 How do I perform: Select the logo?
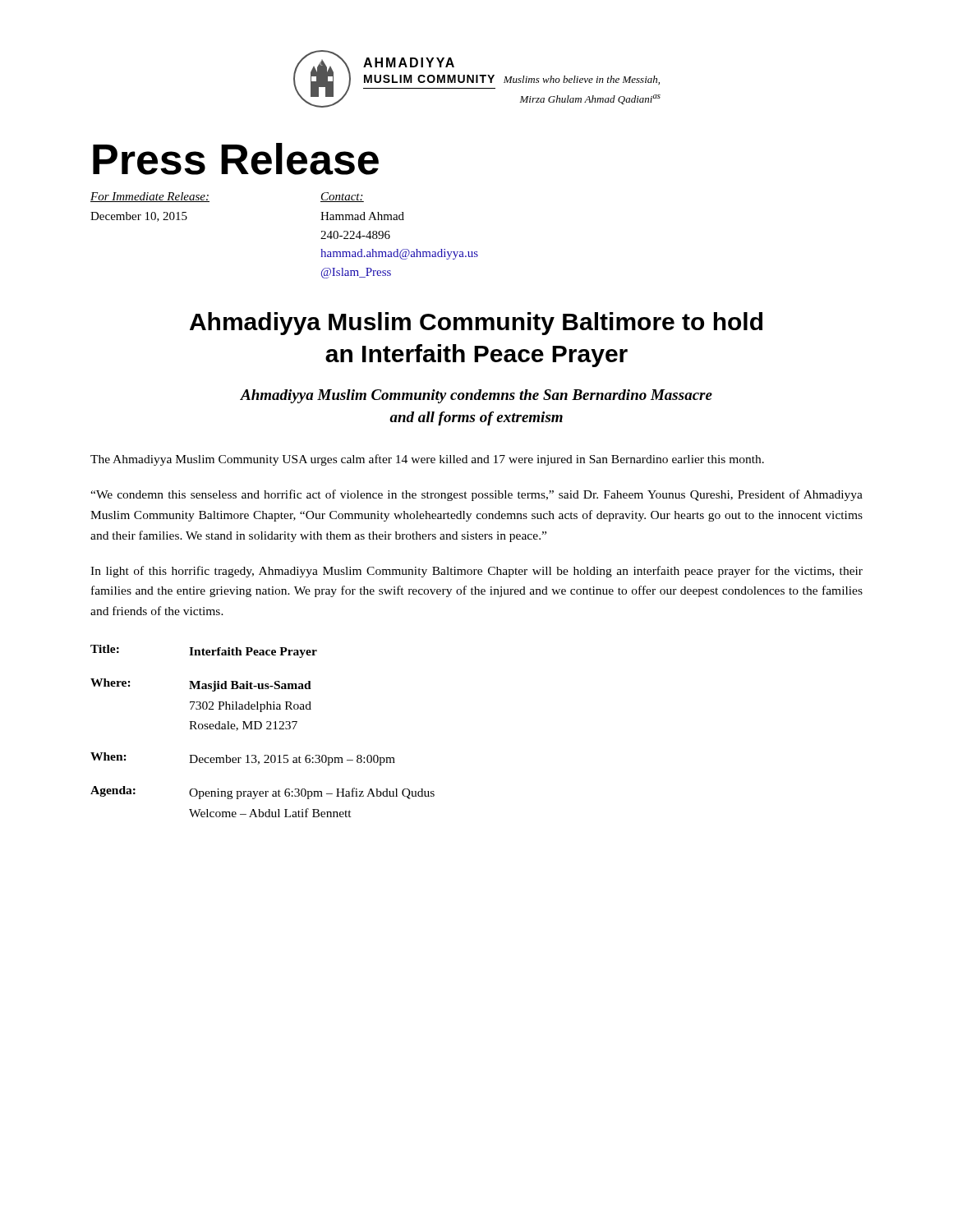476,81
